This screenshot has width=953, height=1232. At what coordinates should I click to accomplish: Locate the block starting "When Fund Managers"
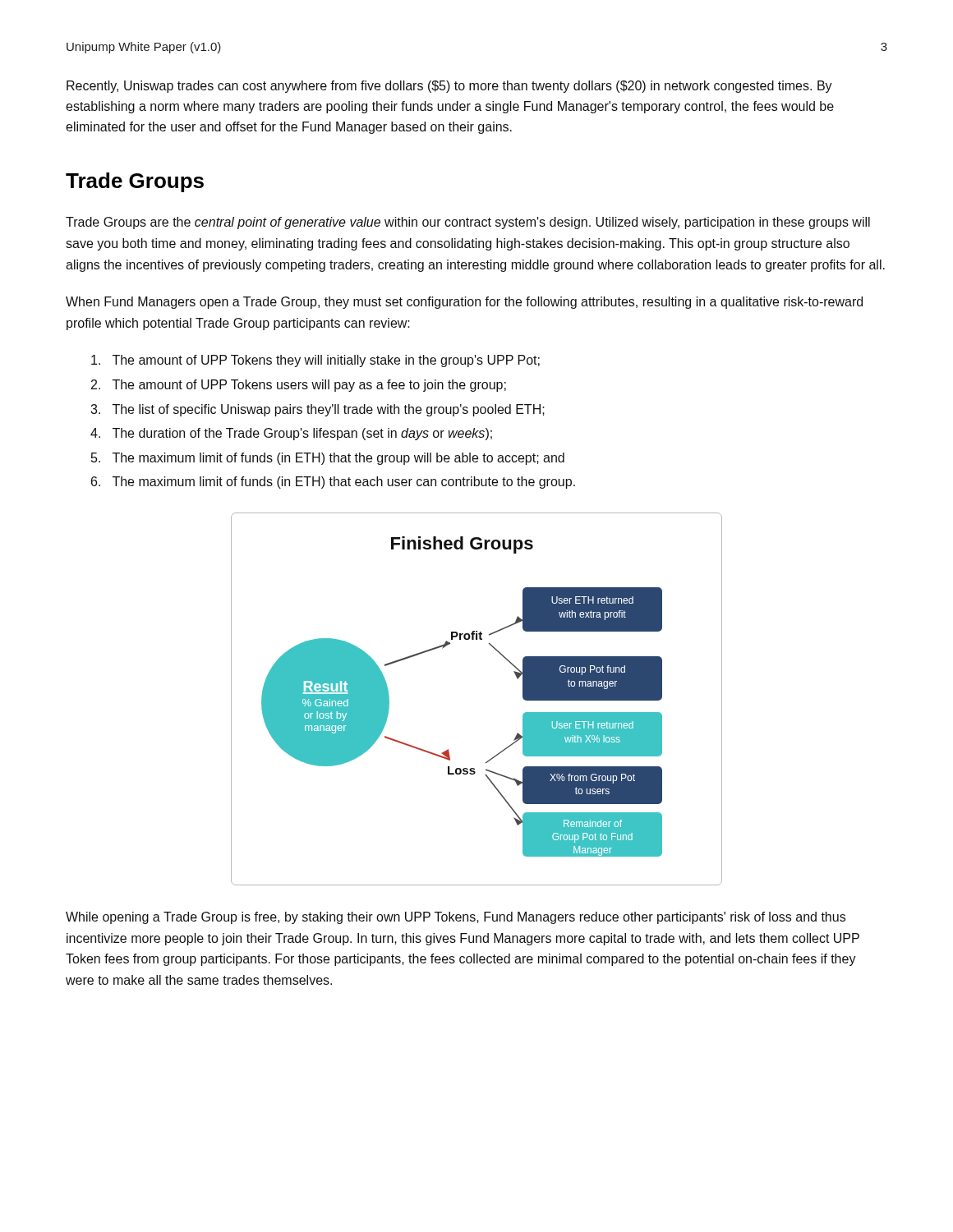(x=465, y=312)
